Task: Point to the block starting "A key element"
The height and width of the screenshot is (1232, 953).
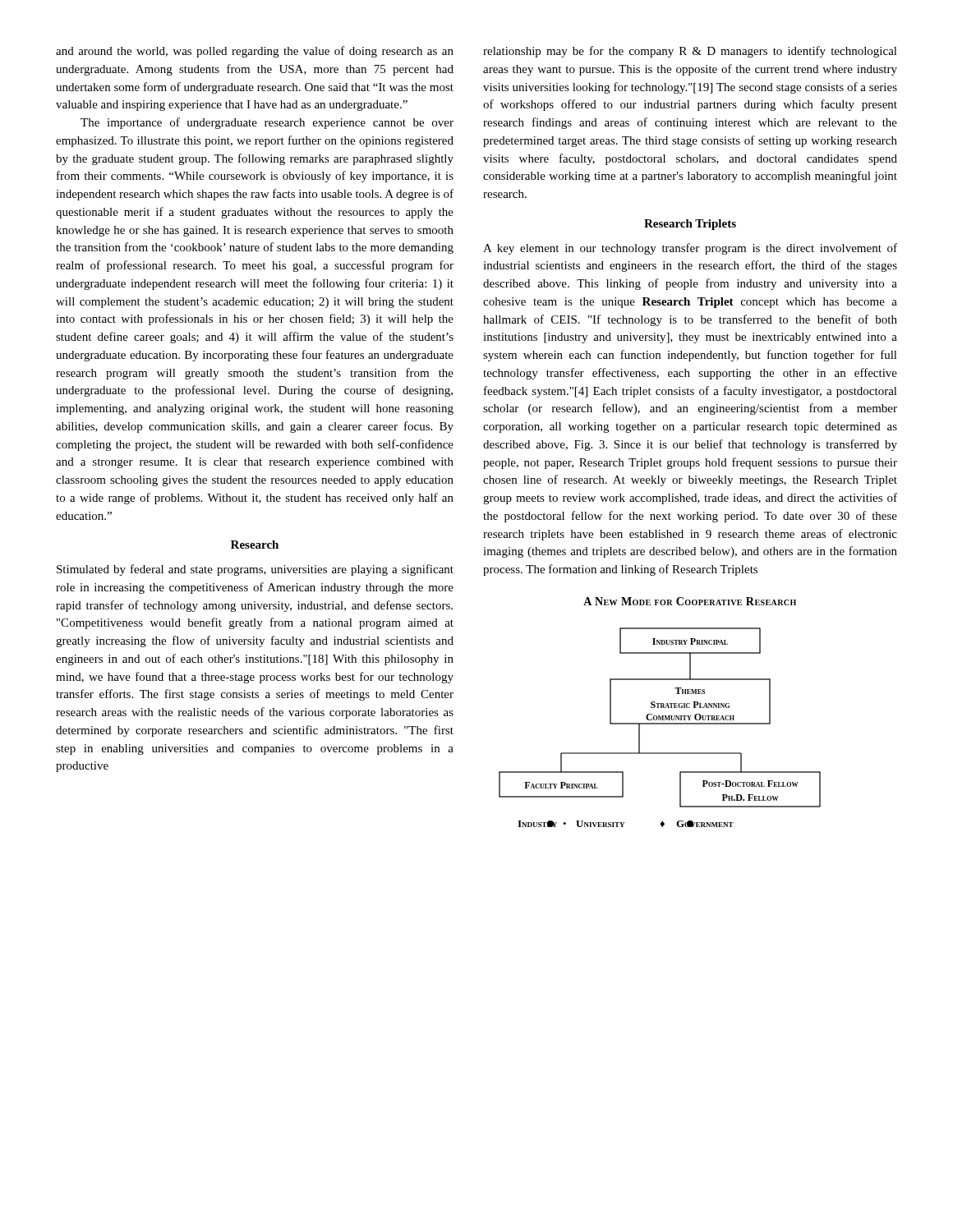Action: click(x=690, y=409)
